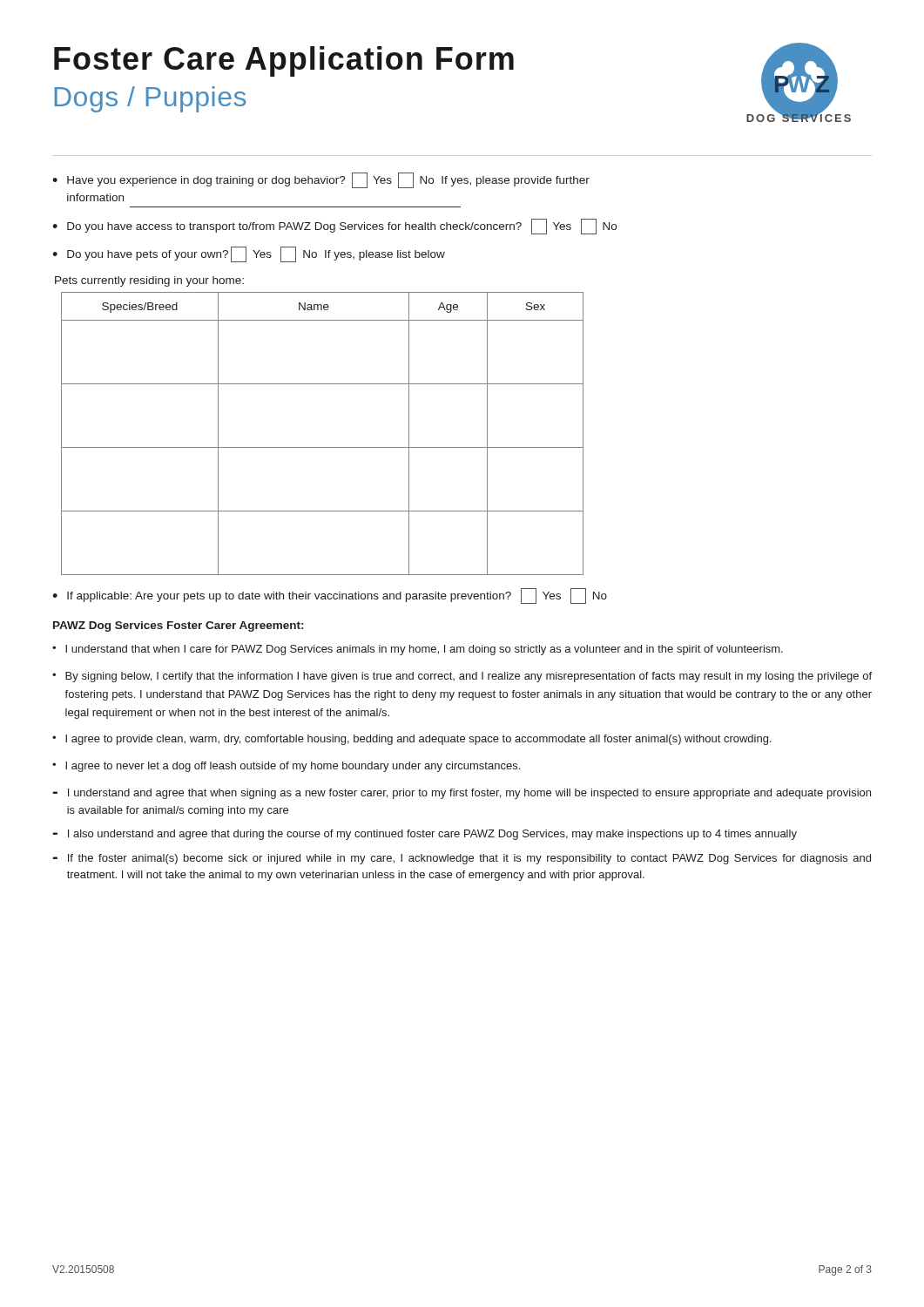
Task: Find the section header on this page that starts "PAWZ Dog Services"
Action: pos(178,626)
